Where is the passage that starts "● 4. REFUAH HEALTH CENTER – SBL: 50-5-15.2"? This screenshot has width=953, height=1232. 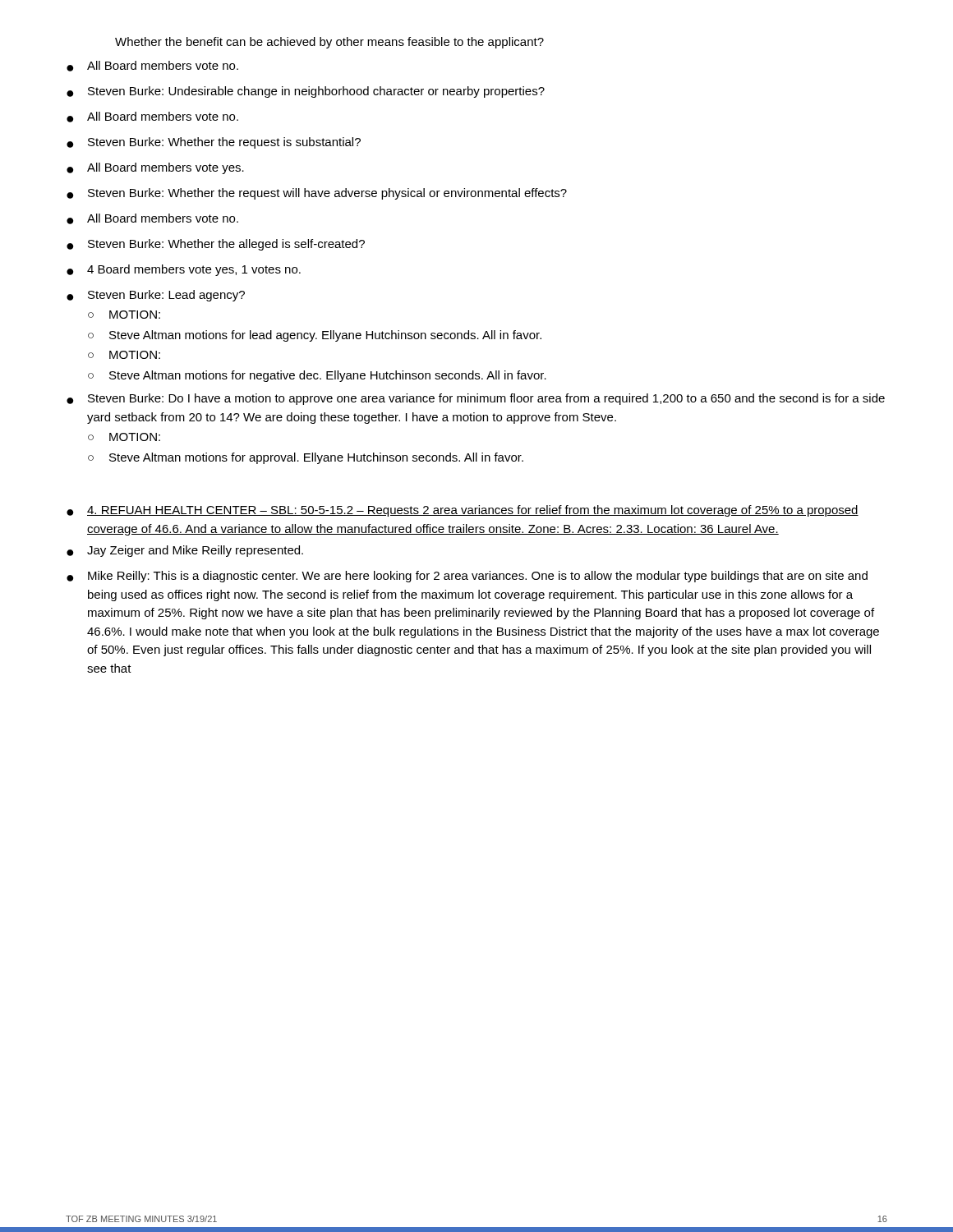point(476,520)
